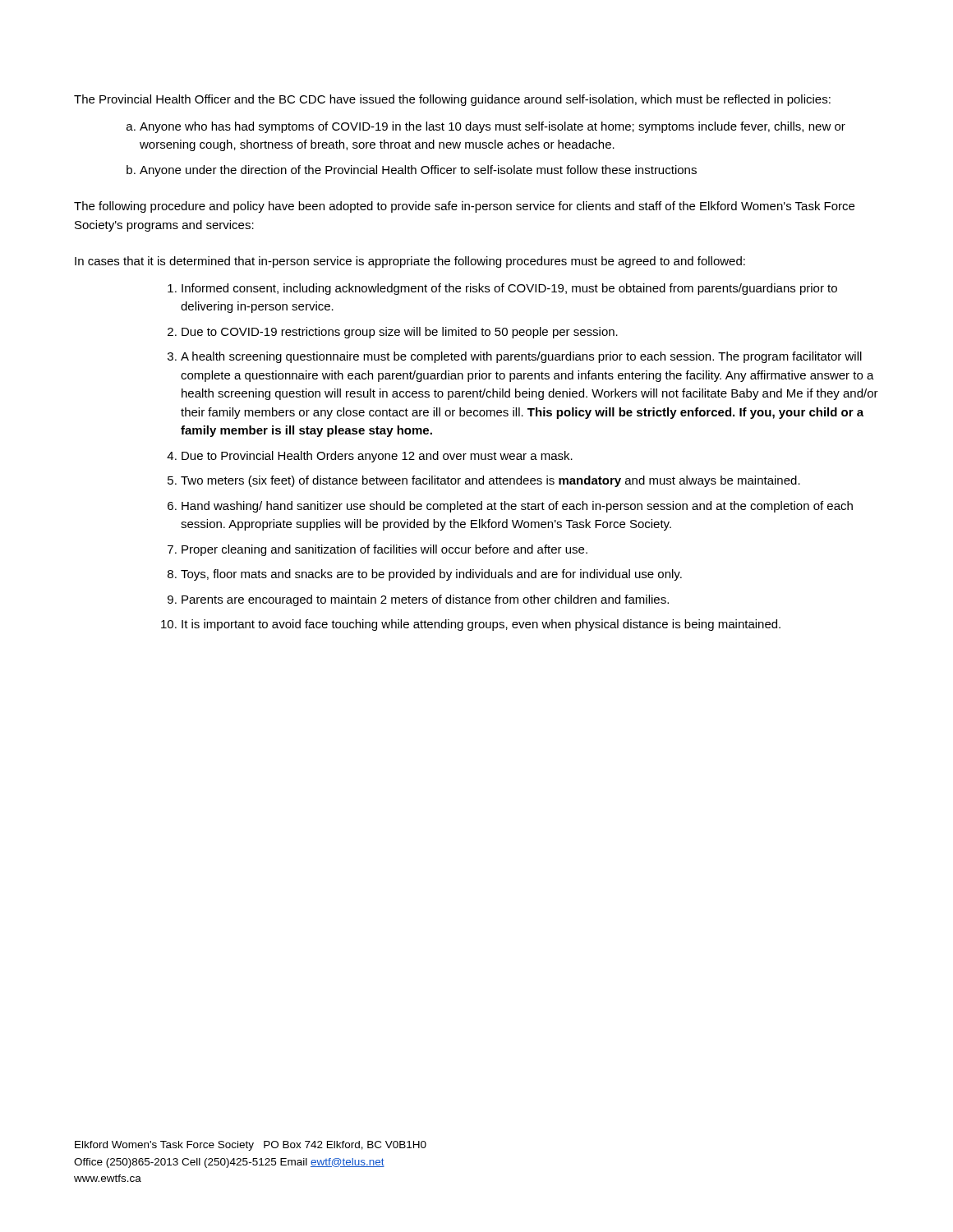
Task: Find the list item with the text "Hand washing/ hand"
Action: click(x=530, y=515)
